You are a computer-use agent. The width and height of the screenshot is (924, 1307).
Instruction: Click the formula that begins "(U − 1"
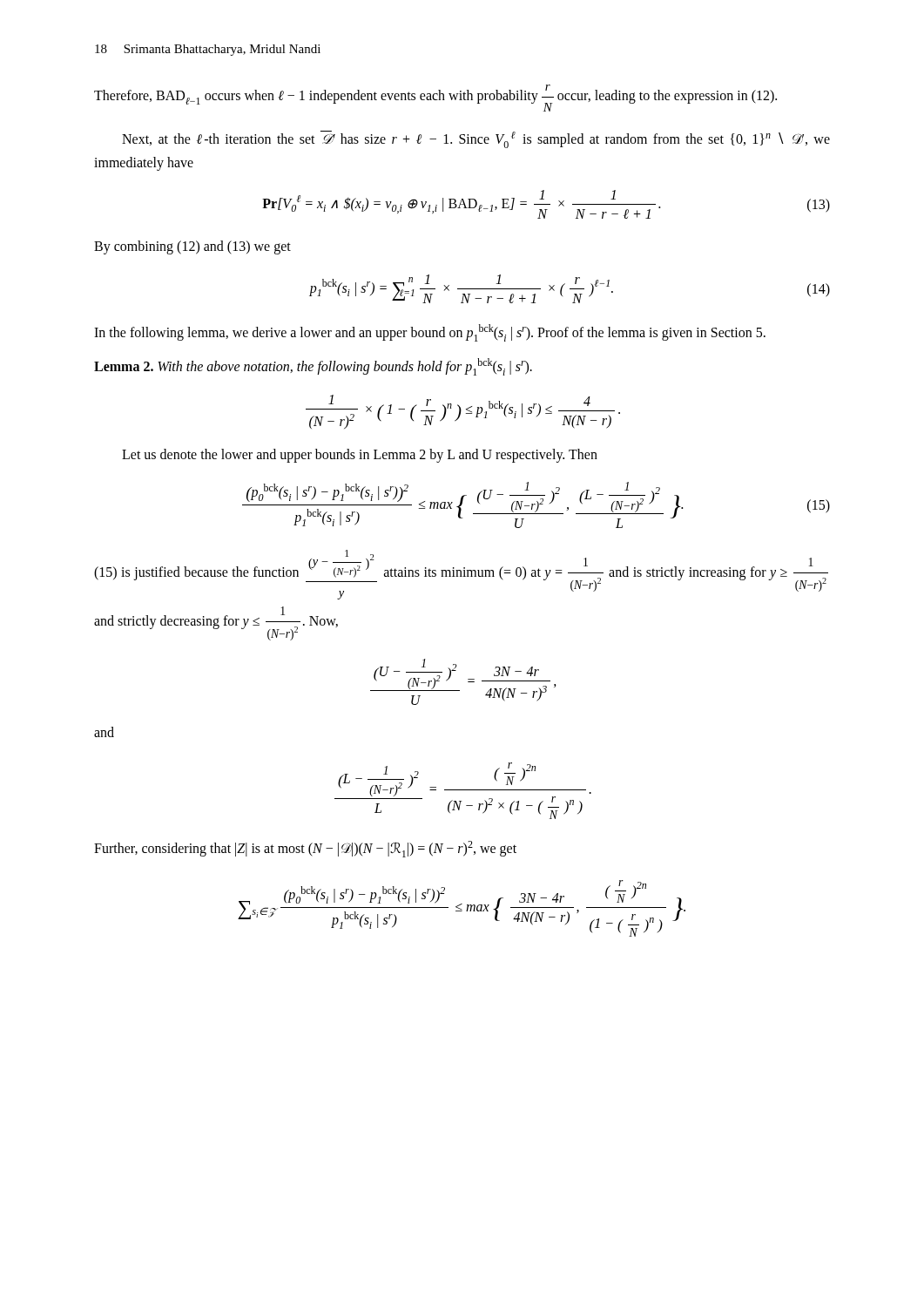tap(463, 683)
